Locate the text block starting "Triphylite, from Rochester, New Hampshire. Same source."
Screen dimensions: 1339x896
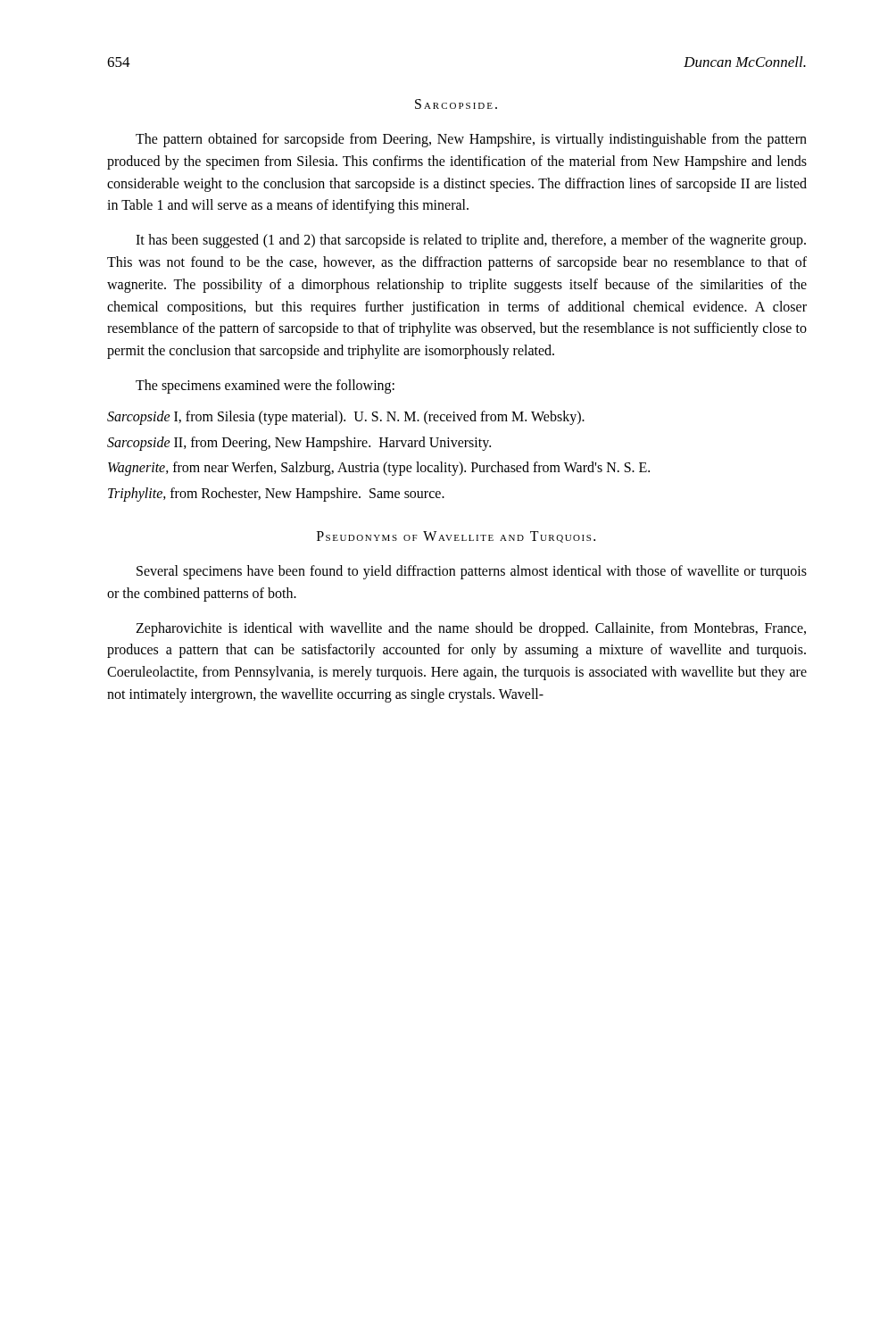coord(276,493)
